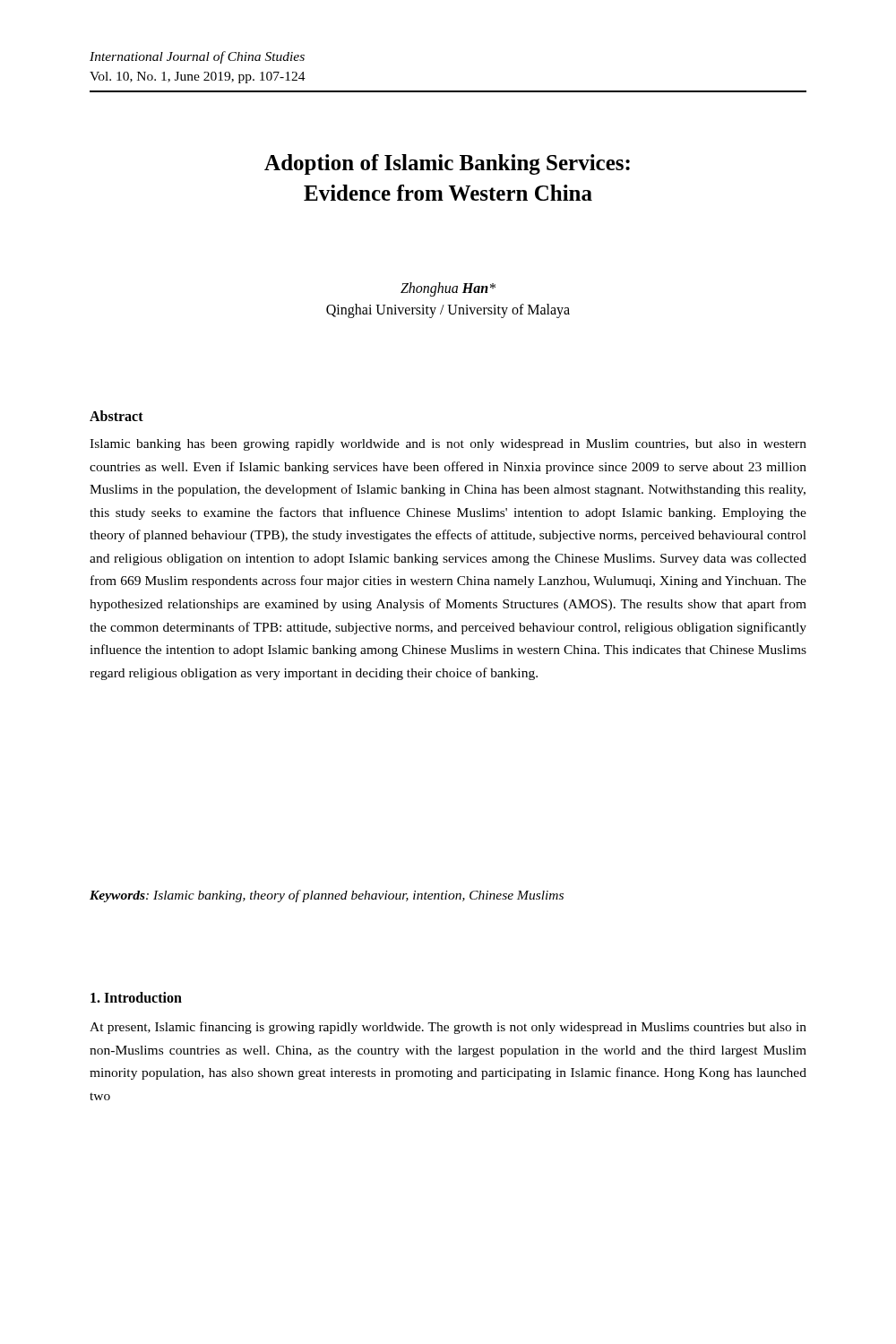Screen dimensions: 1344x896
Task: Click on the element starting "At present, Islamic financing is growing rapidly"
Action: pyautogui.click(x=448, y=1061)
